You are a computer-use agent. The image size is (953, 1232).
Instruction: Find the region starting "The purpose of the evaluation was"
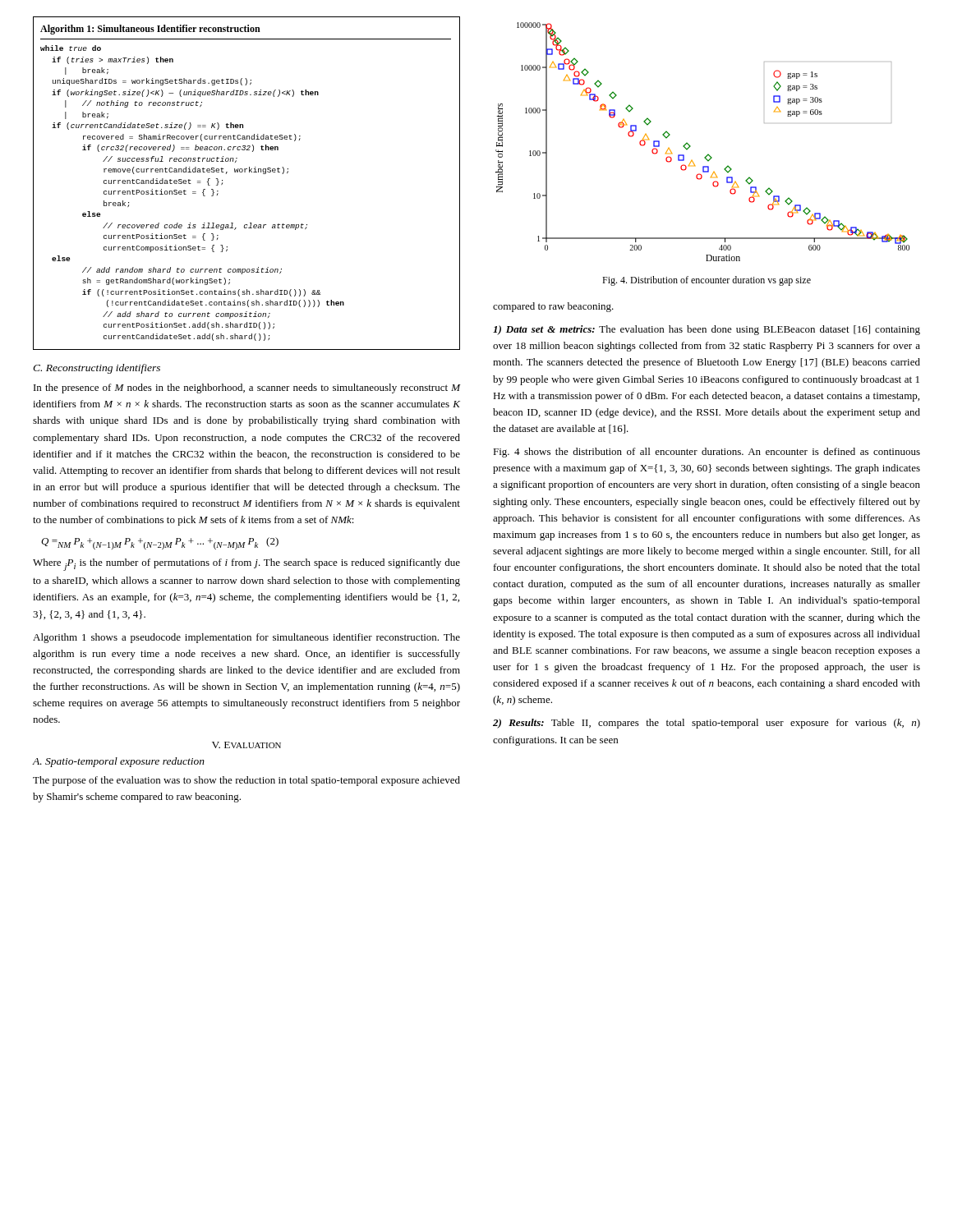[x=246, y=788]
